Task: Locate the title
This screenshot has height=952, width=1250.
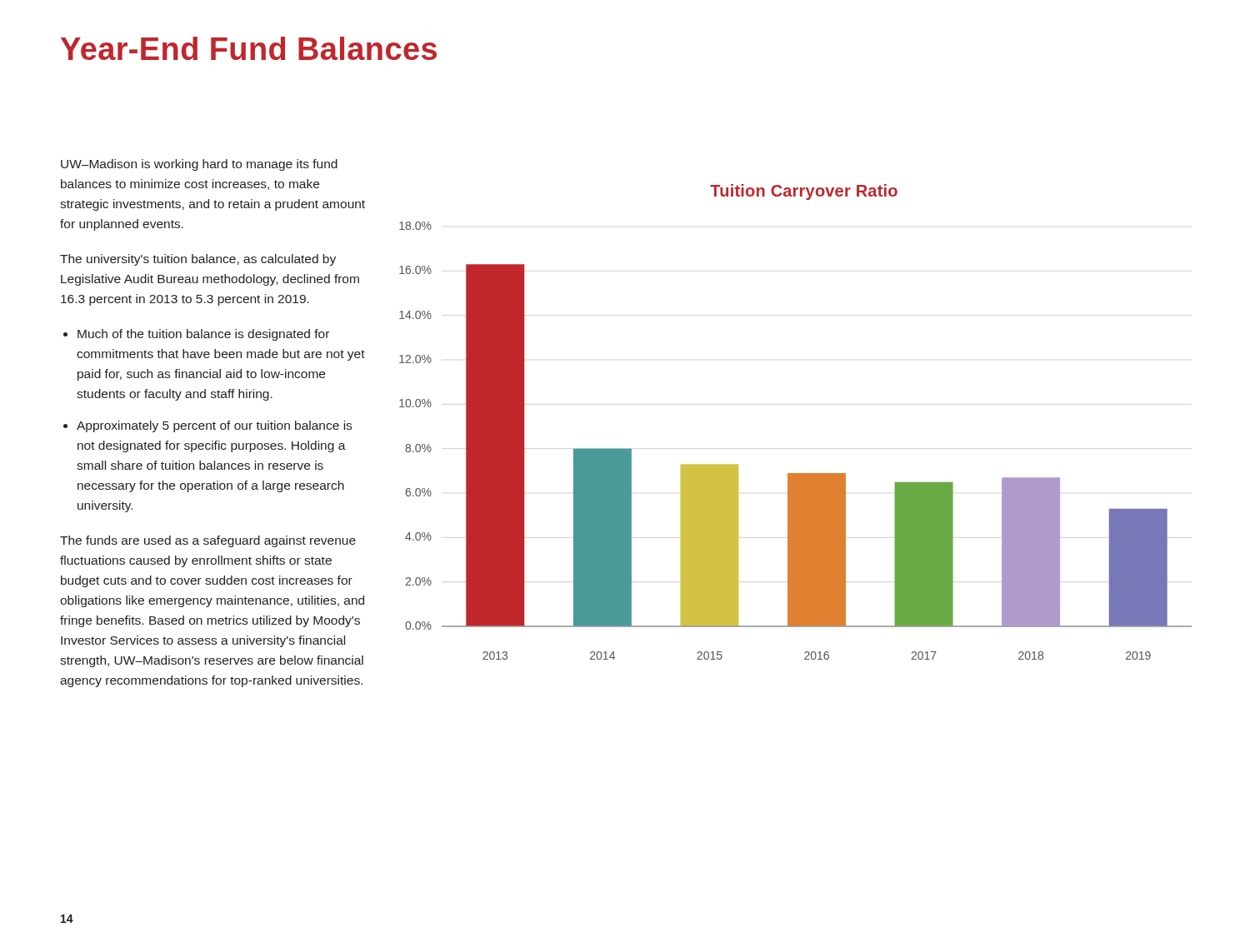Action: [249, 49]
